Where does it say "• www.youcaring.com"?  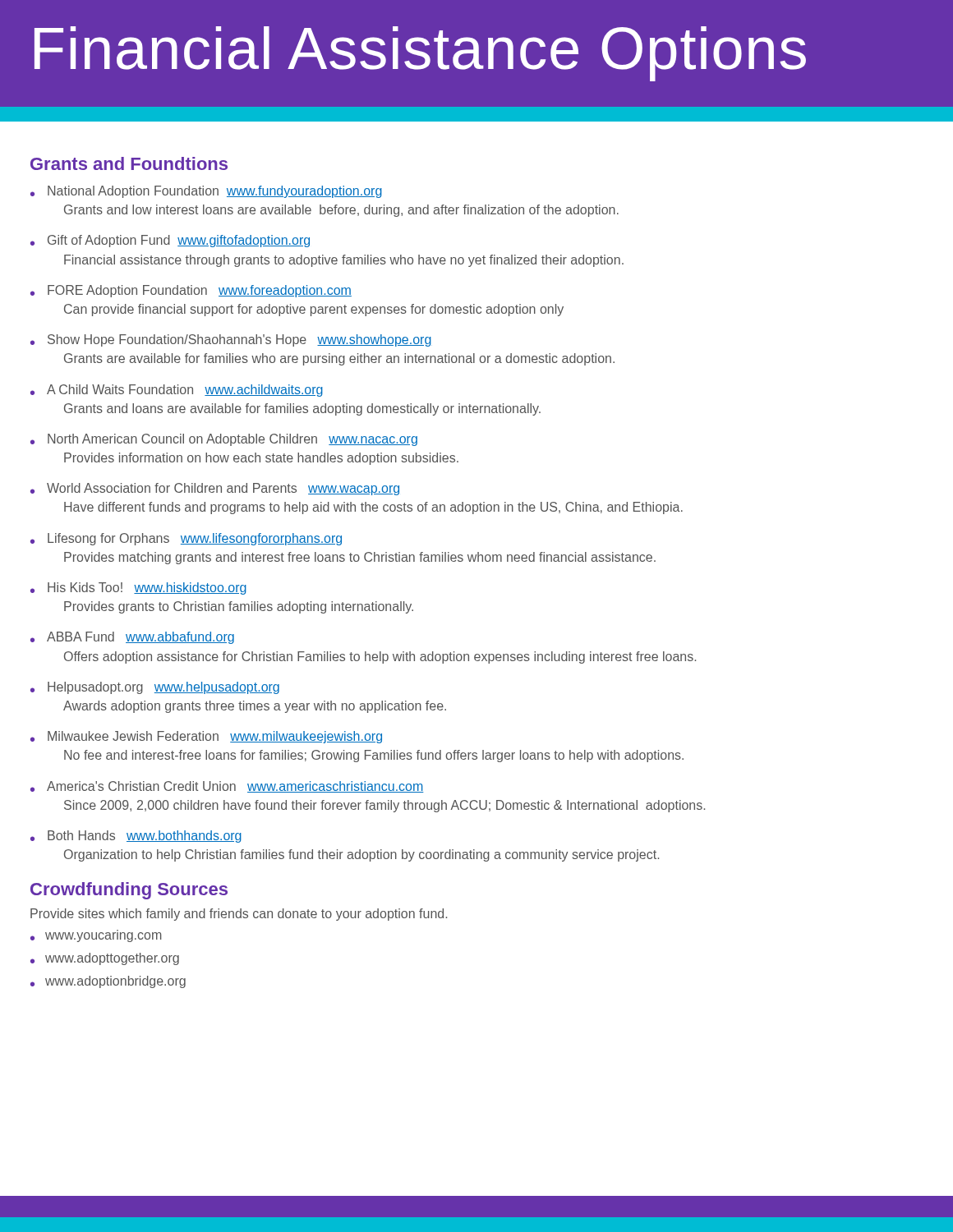click(96, 938)
